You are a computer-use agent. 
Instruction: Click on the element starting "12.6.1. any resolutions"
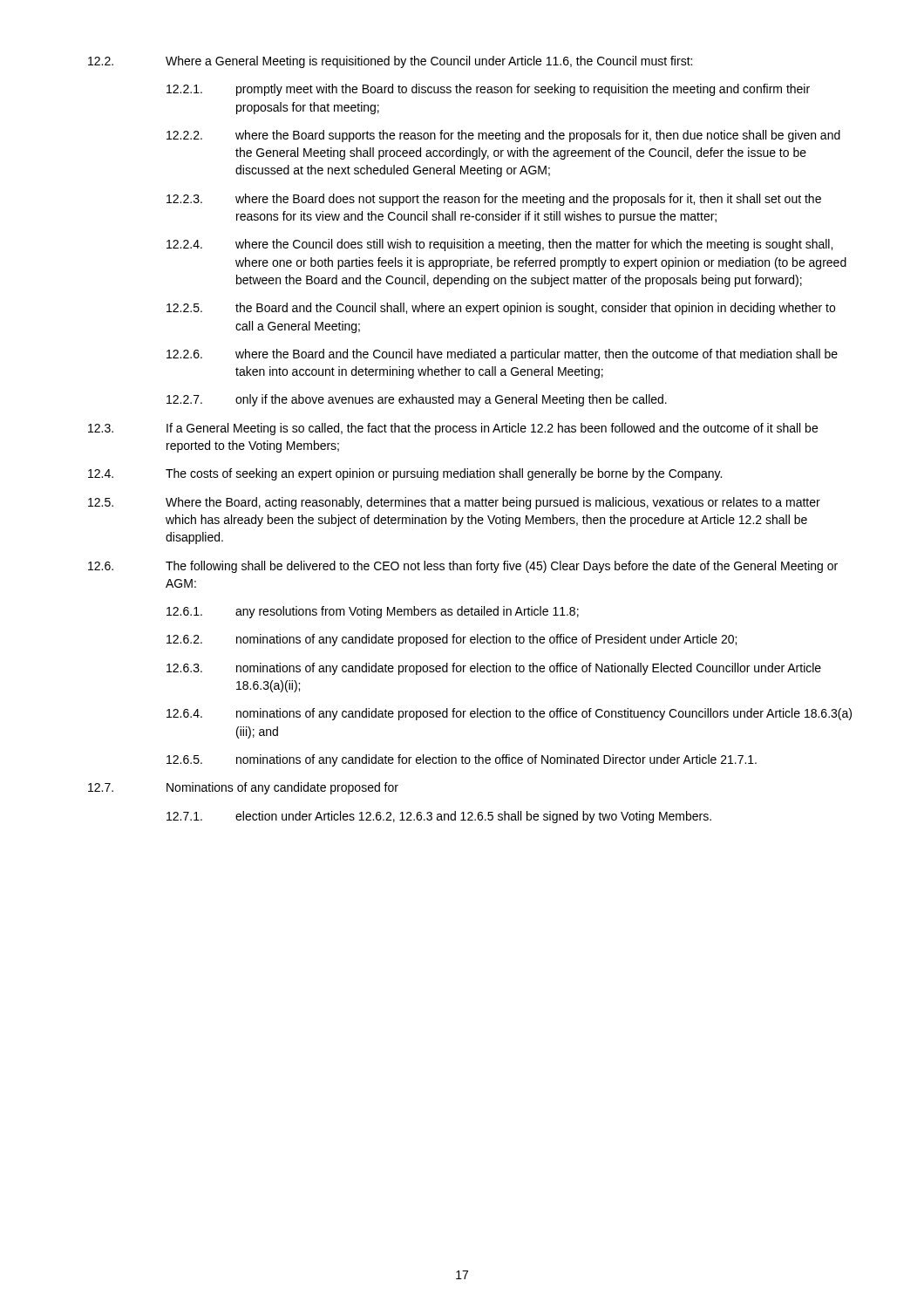pyautogui.click(x=510, y=612)
